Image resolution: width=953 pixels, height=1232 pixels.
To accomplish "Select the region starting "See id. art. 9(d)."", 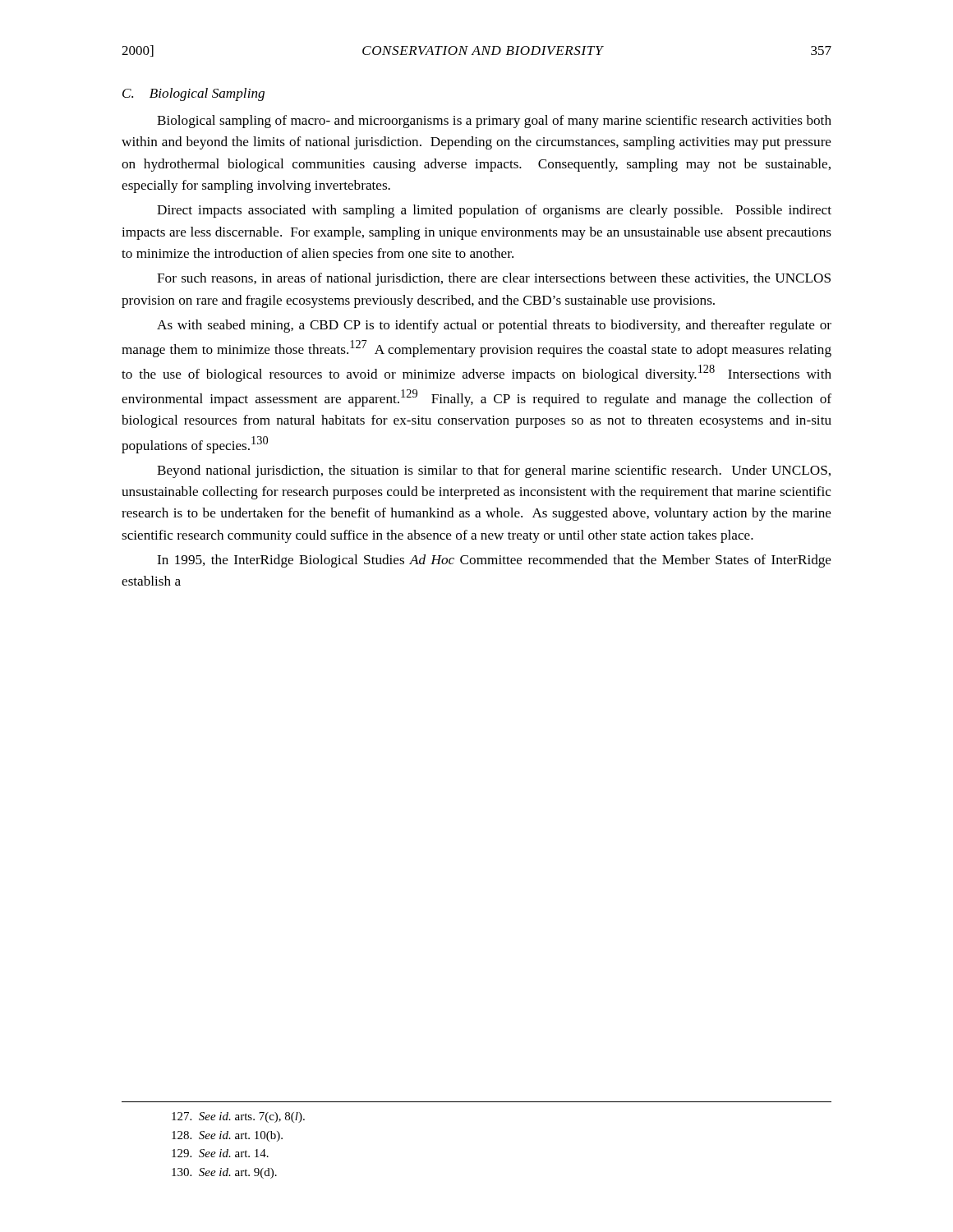I will coord(212,1172).
